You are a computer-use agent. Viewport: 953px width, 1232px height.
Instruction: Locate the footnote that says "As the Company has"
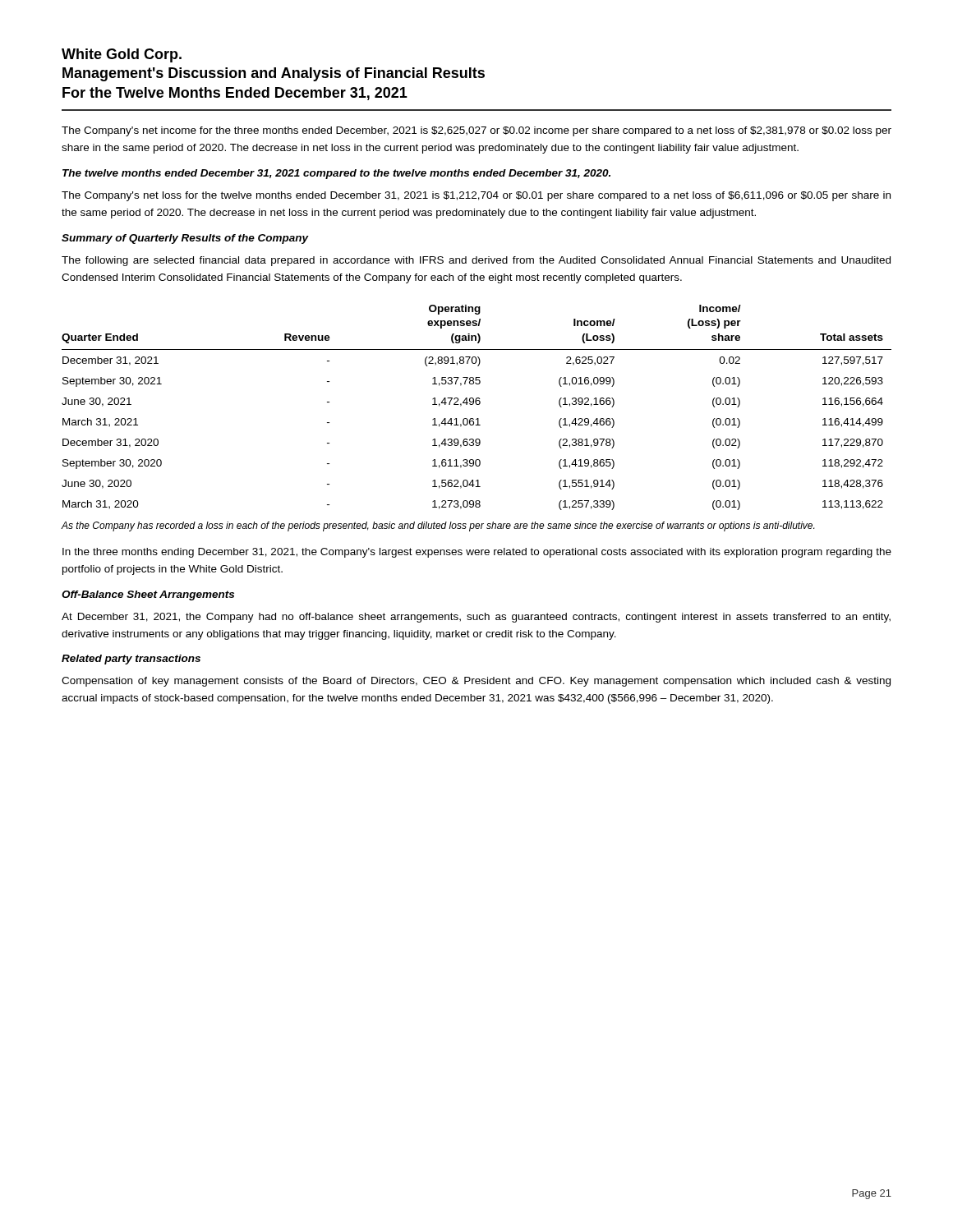coord(439,526)
